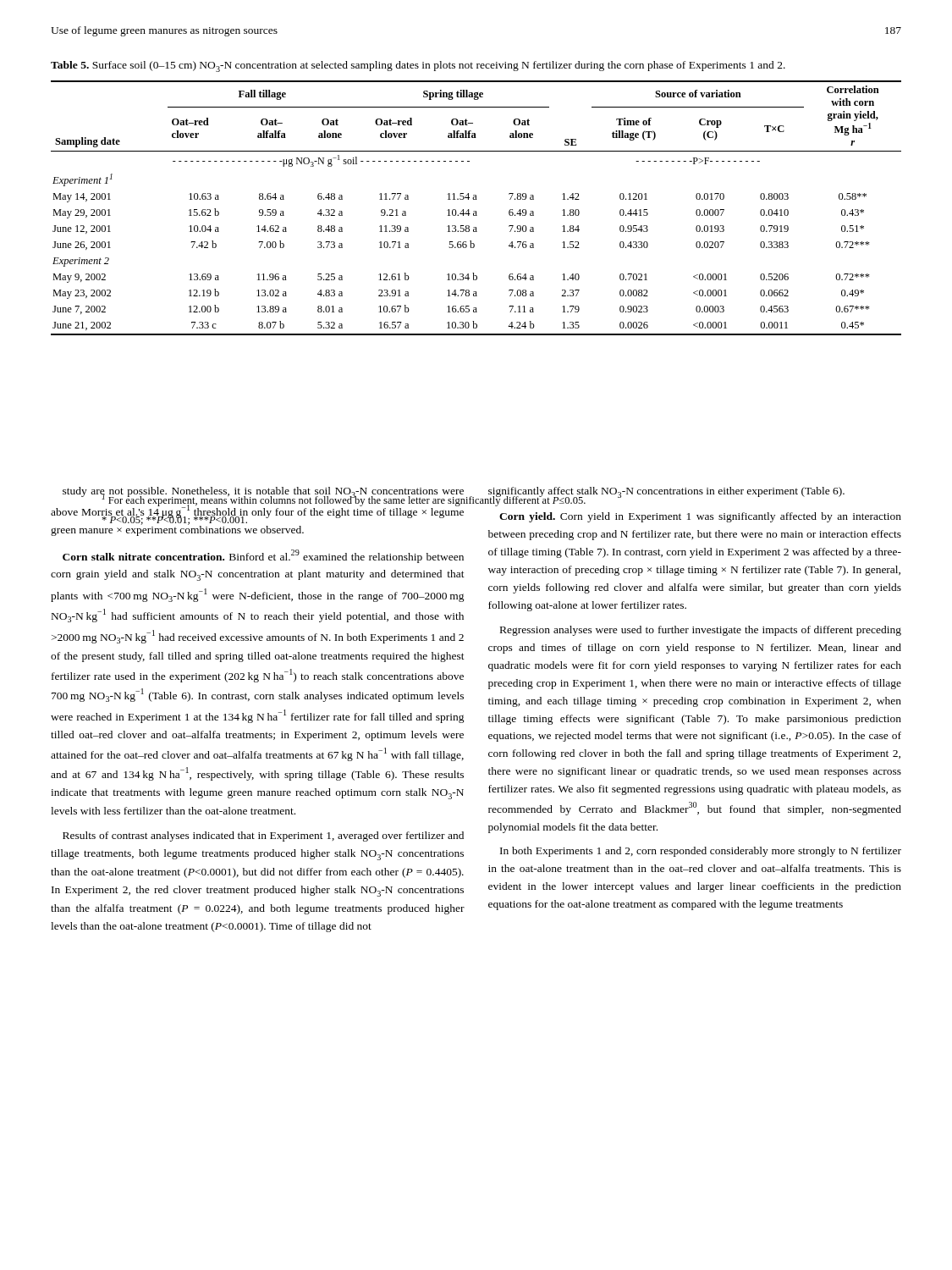Point to the block beginning "1 For each"

click(476, 510)
